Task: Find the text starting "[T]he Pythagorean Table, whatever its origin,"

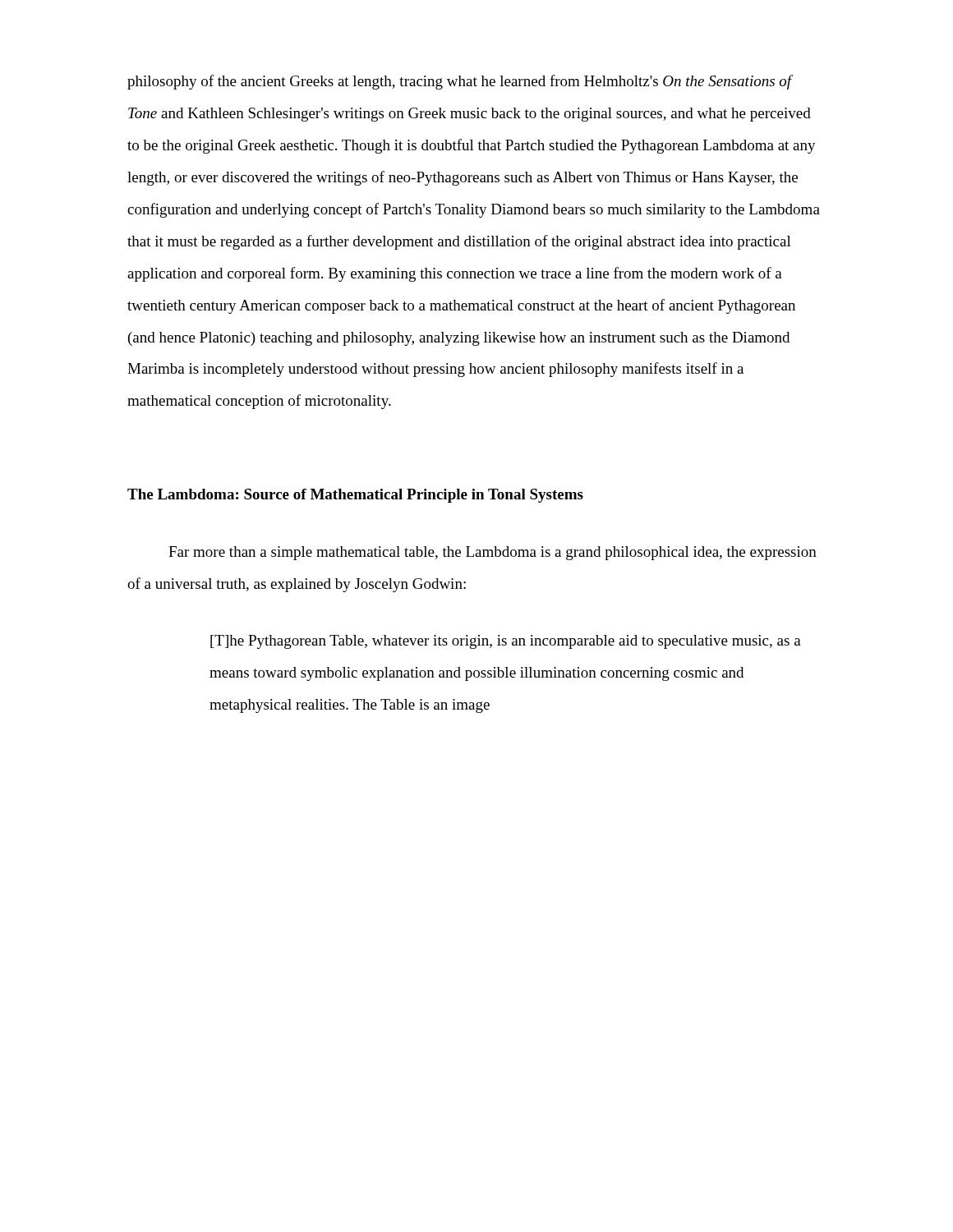Action: (x=505, y=672)
